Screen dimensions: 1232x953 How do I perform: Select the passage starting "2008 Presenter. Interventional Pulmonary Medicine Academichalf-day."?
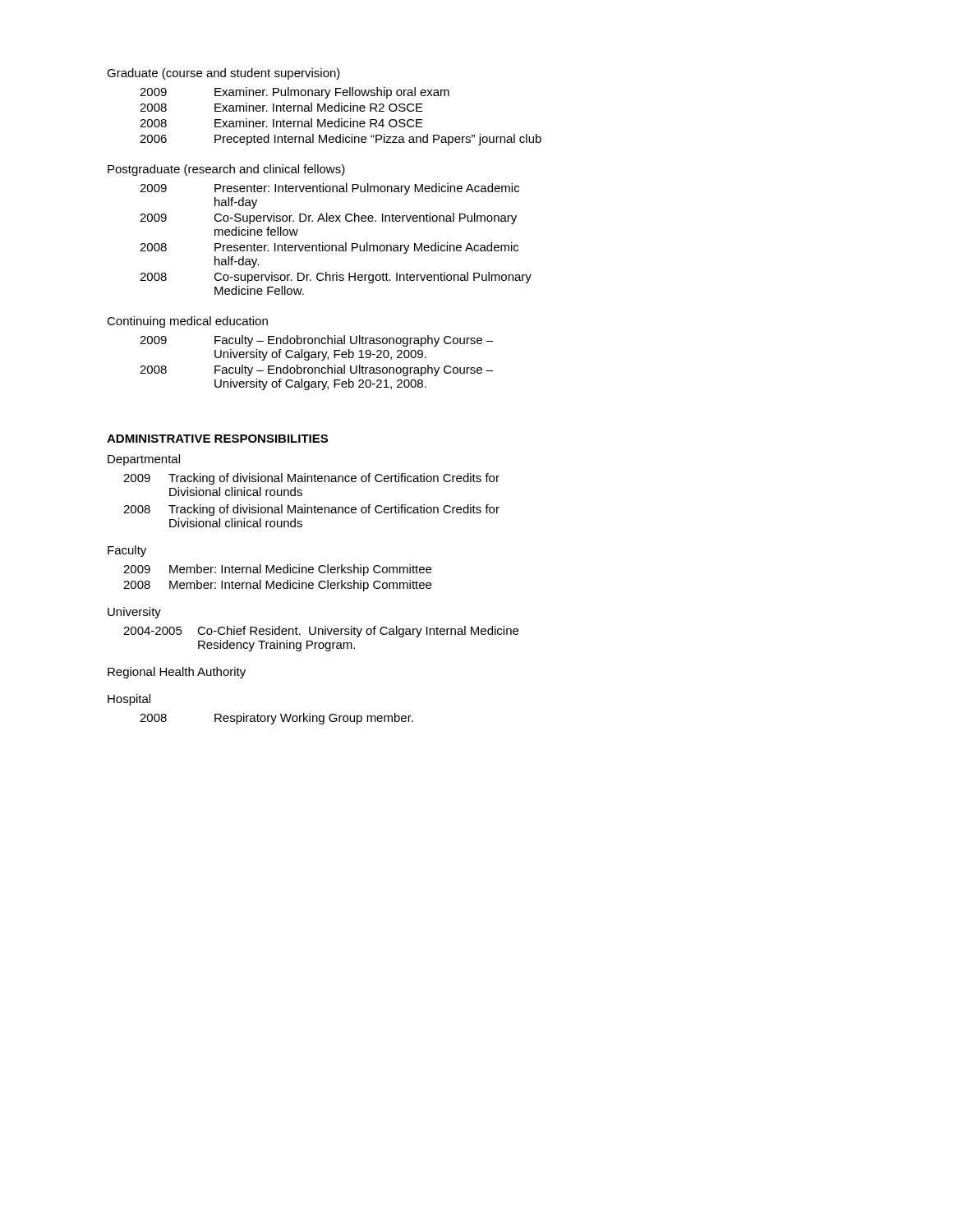(x=476, y=254)
